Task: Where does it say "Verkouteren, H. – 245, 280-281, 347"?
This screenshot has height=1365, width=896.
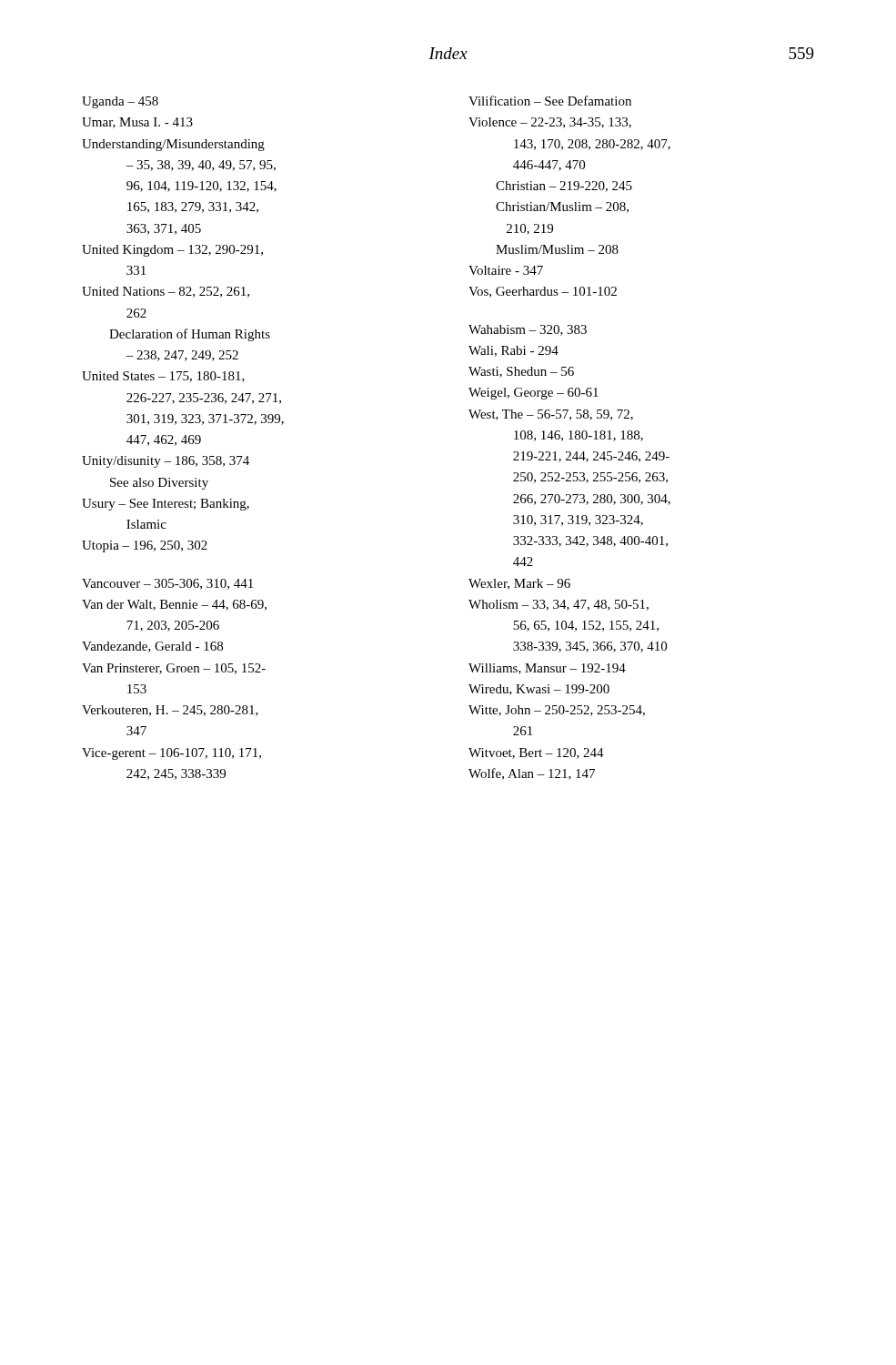Action: [x=255, y=721]
